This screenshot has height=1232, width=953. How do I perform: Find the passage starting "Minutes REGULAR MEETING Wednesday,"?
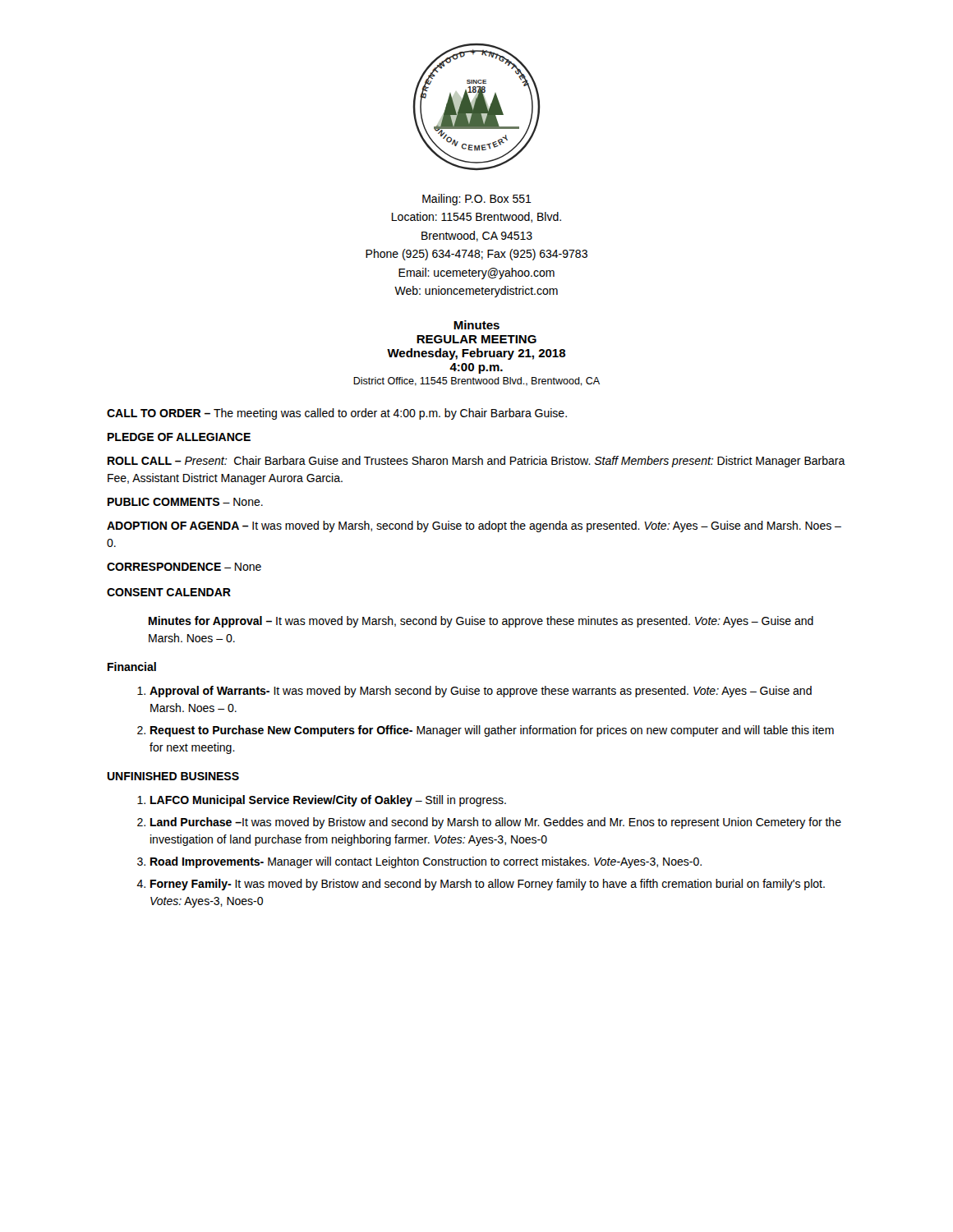point(476,353)
